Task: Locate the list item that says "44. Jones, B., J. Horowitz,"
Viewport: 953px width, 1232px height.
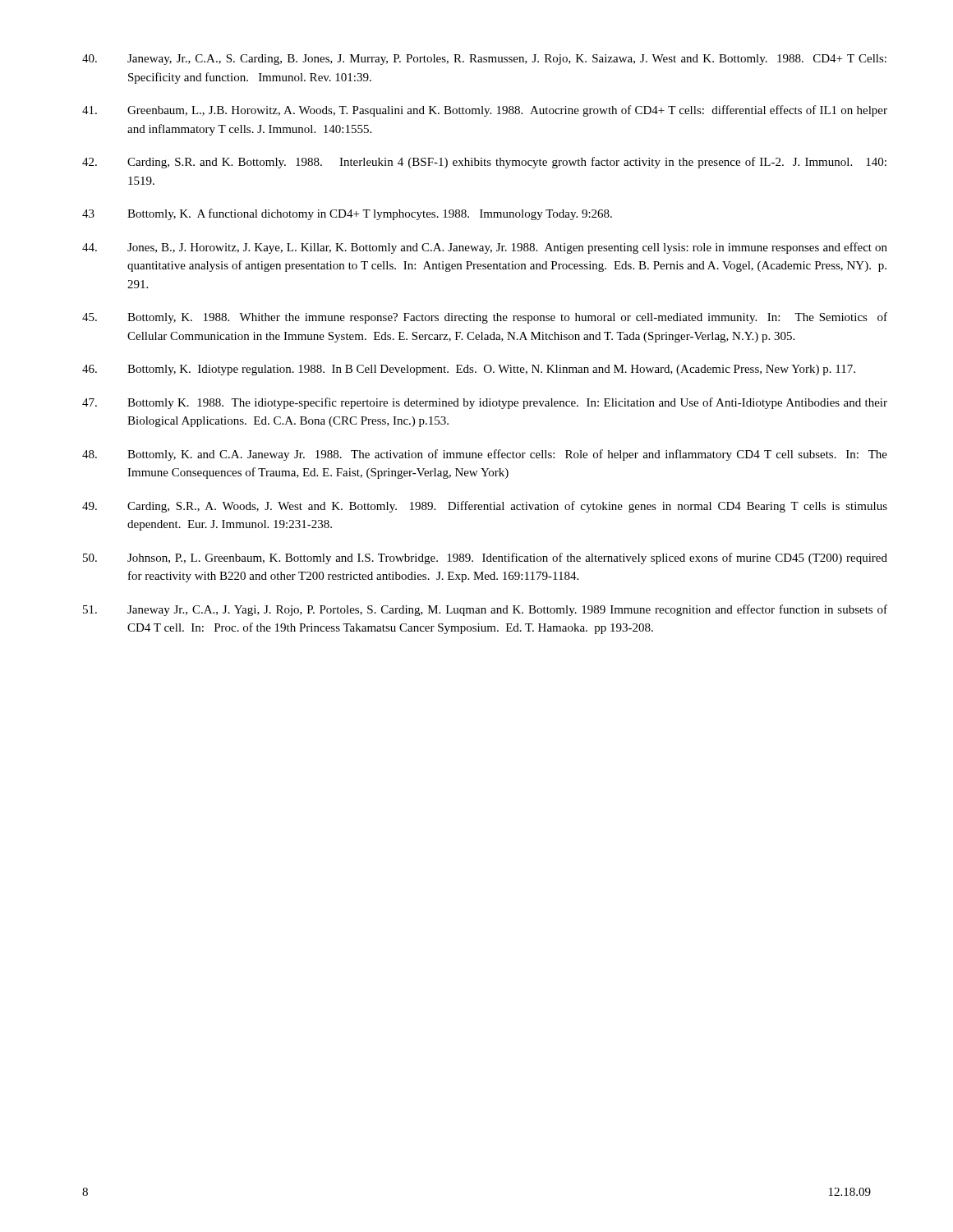Action: point(485,265)
